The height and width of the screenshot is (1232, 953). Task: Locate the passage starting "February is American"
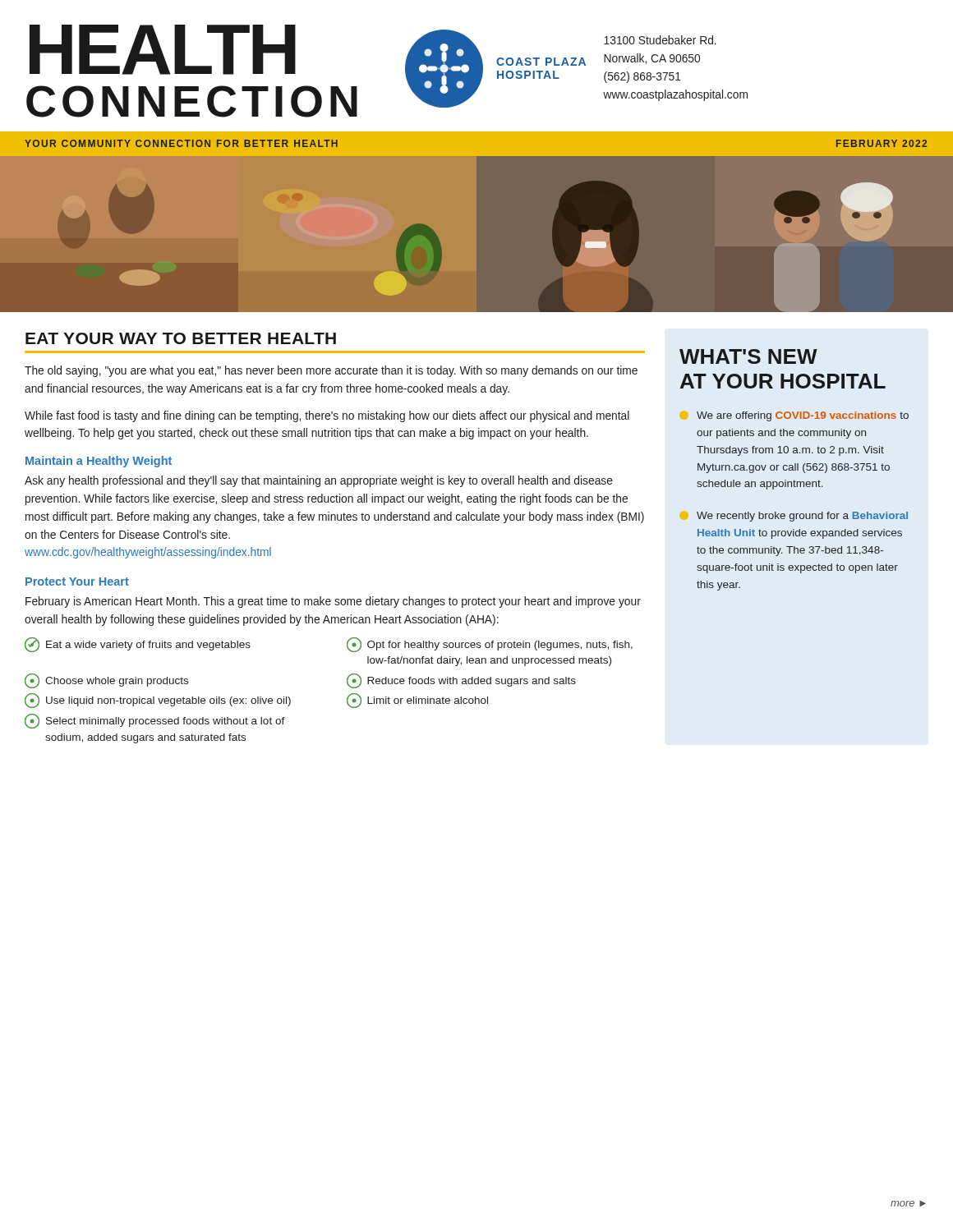click(333, 611)
